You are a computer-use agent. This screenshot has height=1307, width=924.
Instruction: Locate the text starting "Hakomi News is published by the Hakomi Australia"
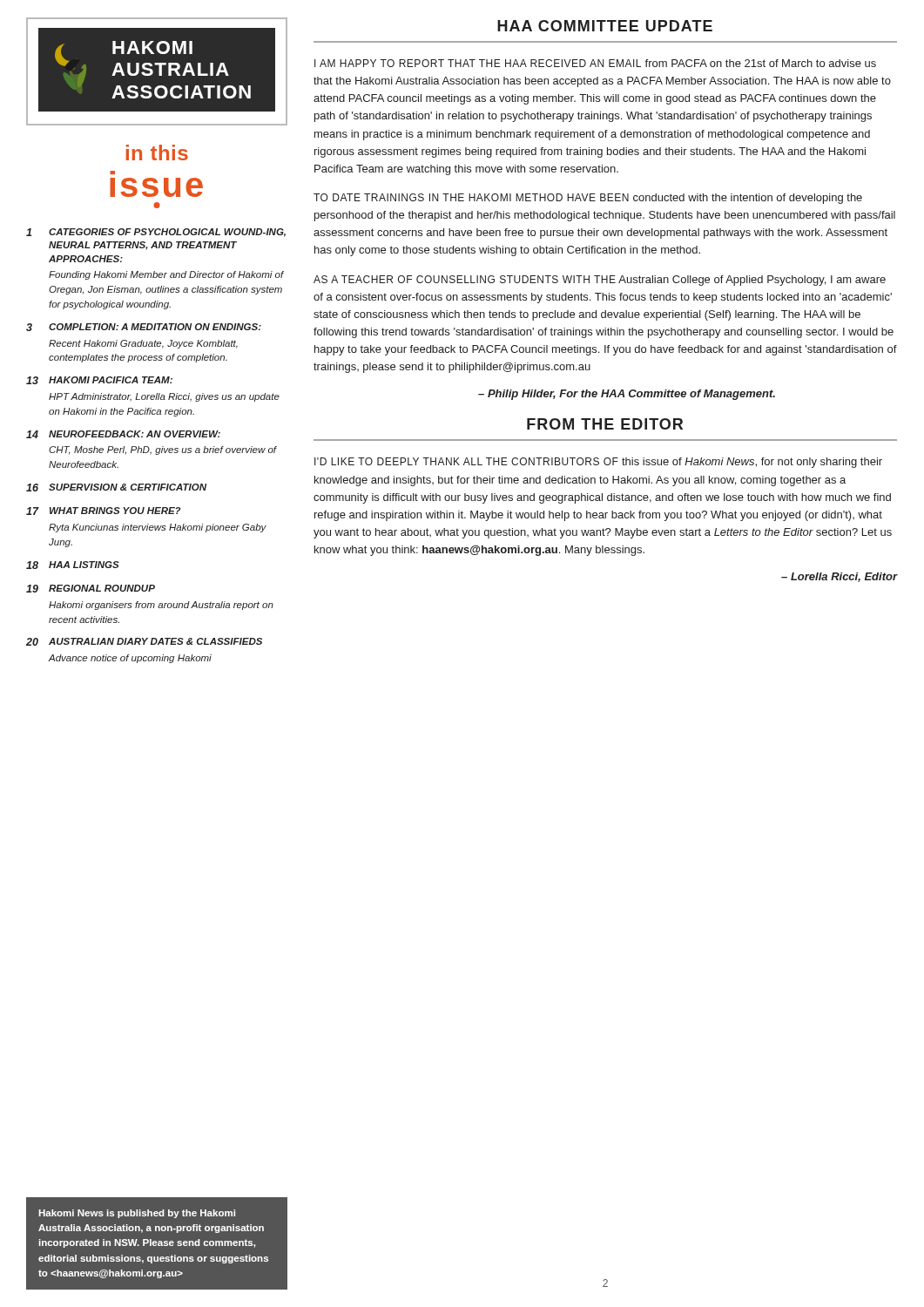pos(154,1243)
